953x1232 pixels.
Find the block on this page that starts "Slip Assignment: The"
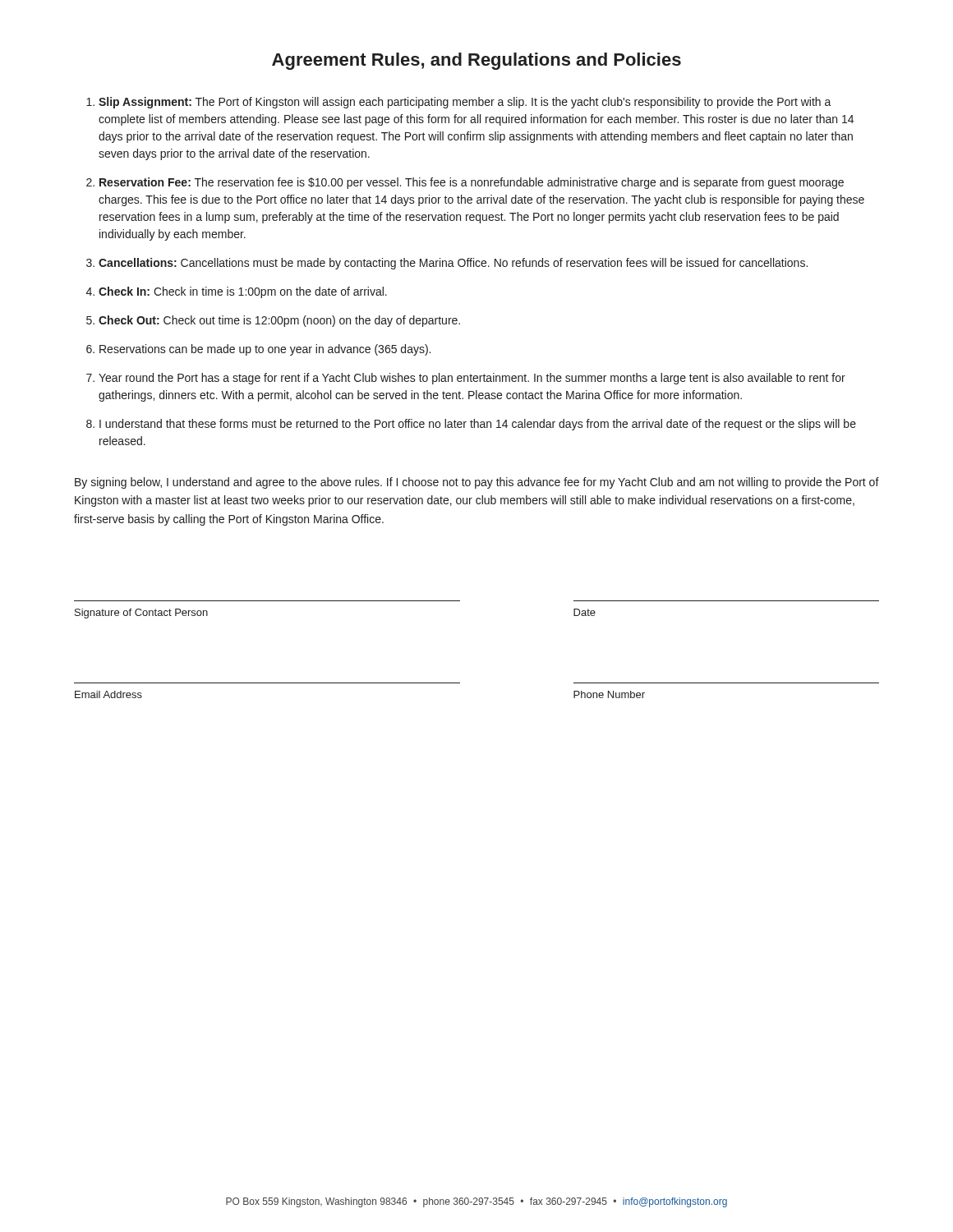coord(476,128)
